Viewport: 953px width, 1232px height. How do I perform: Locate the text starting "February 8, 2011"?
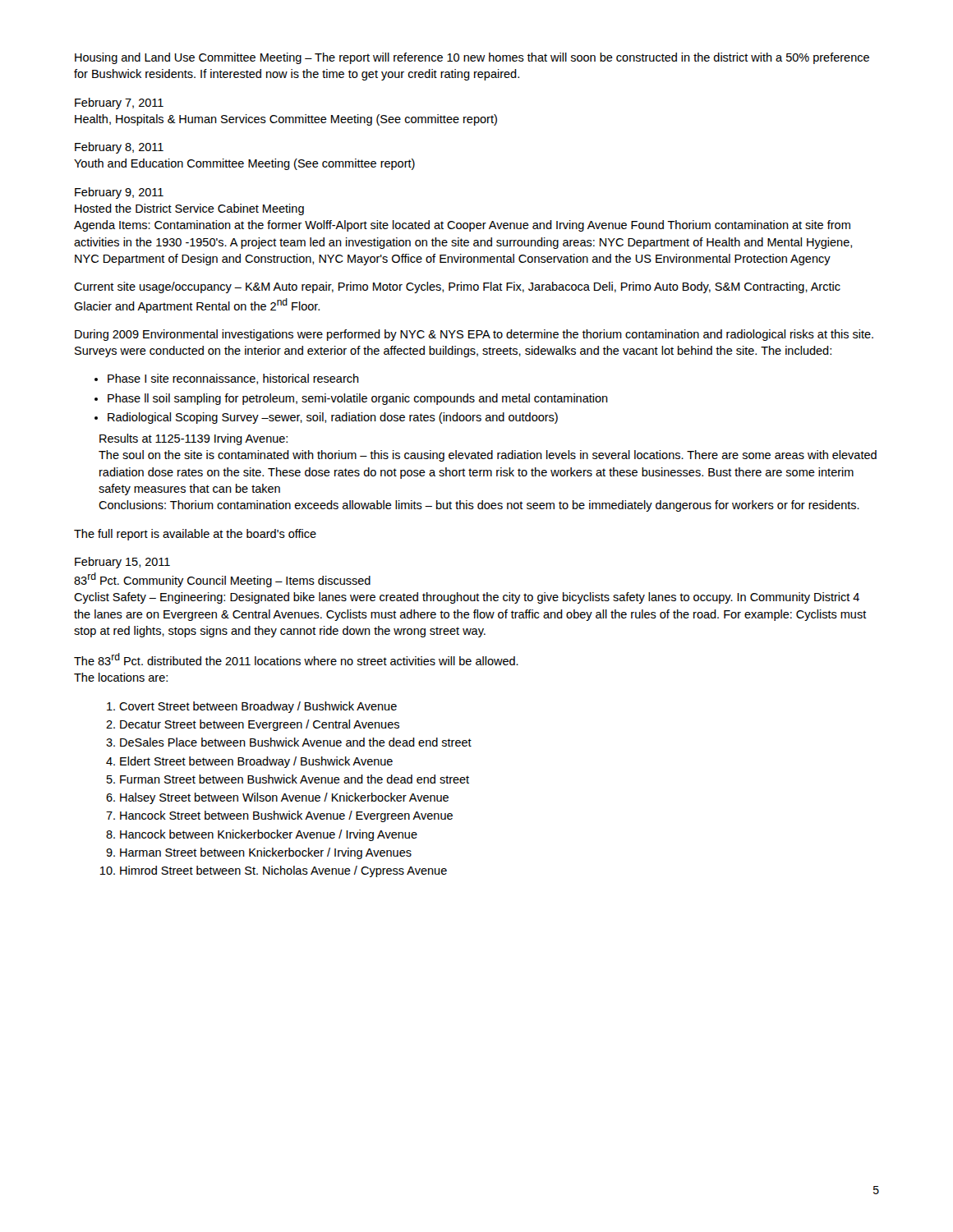tap(245, 155)
